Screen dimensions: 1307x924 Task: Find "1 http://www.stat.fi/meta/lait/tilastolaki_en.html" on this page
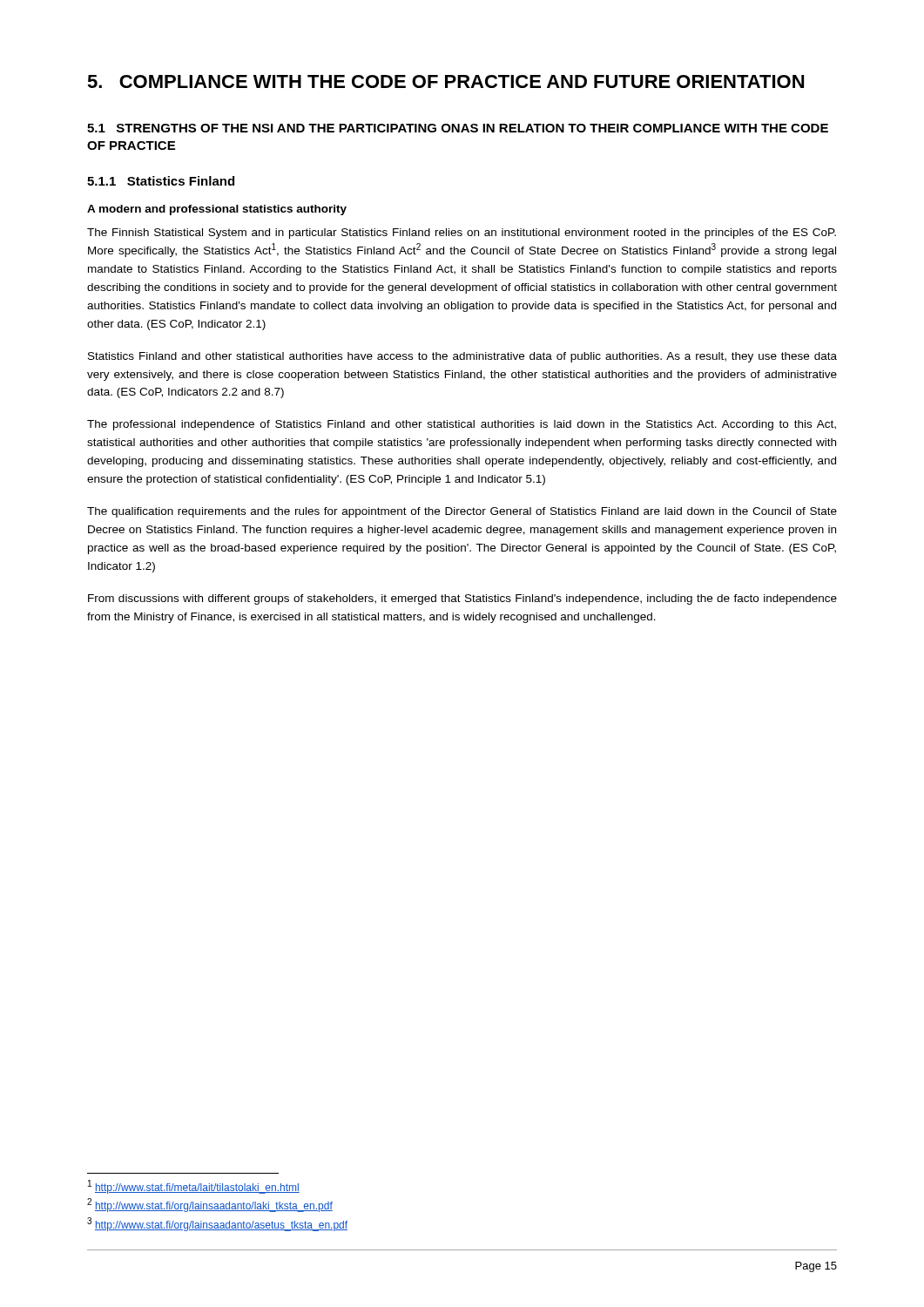194,1187
